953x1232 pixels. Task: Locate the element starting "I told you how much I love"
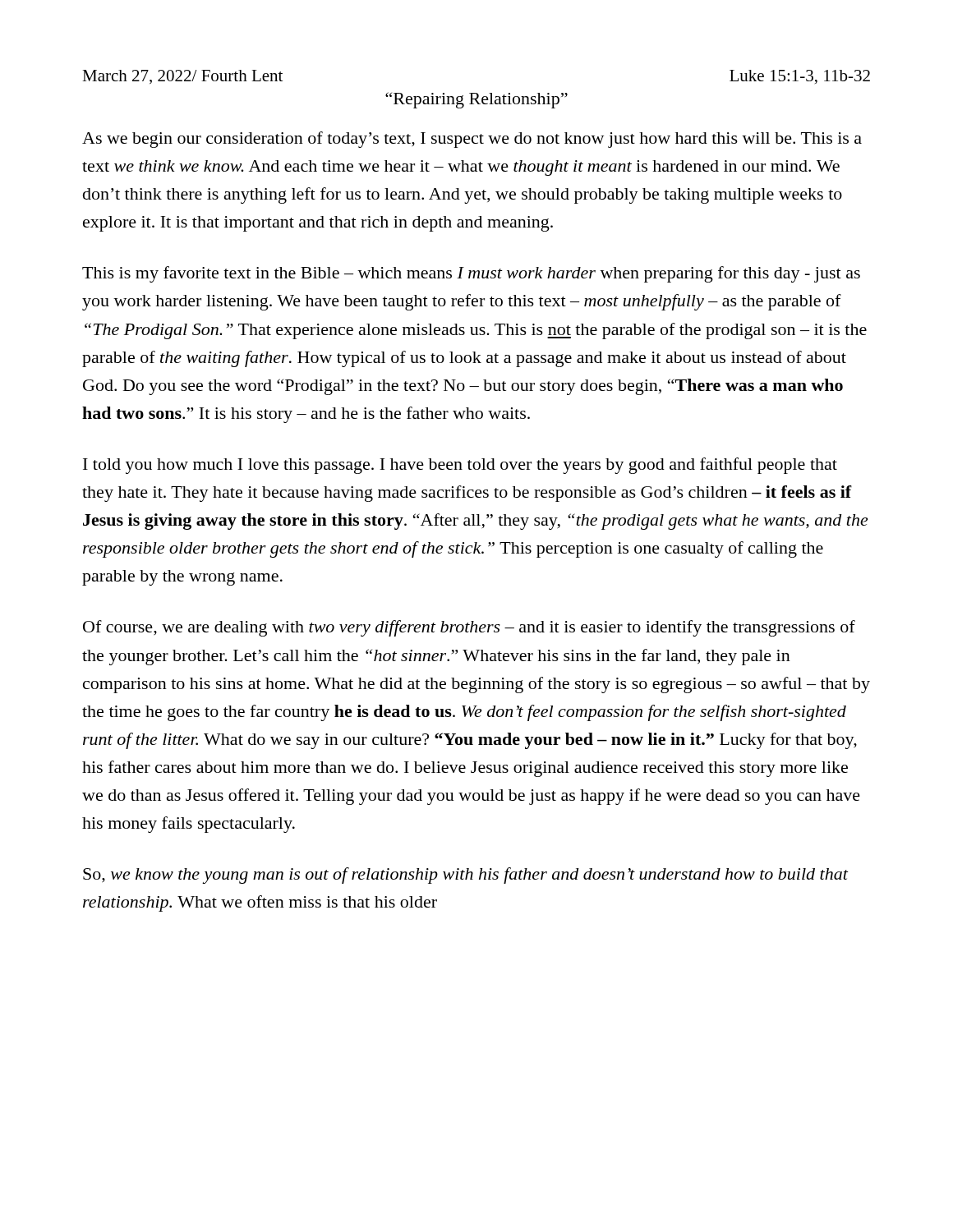(x=475, y=520)
